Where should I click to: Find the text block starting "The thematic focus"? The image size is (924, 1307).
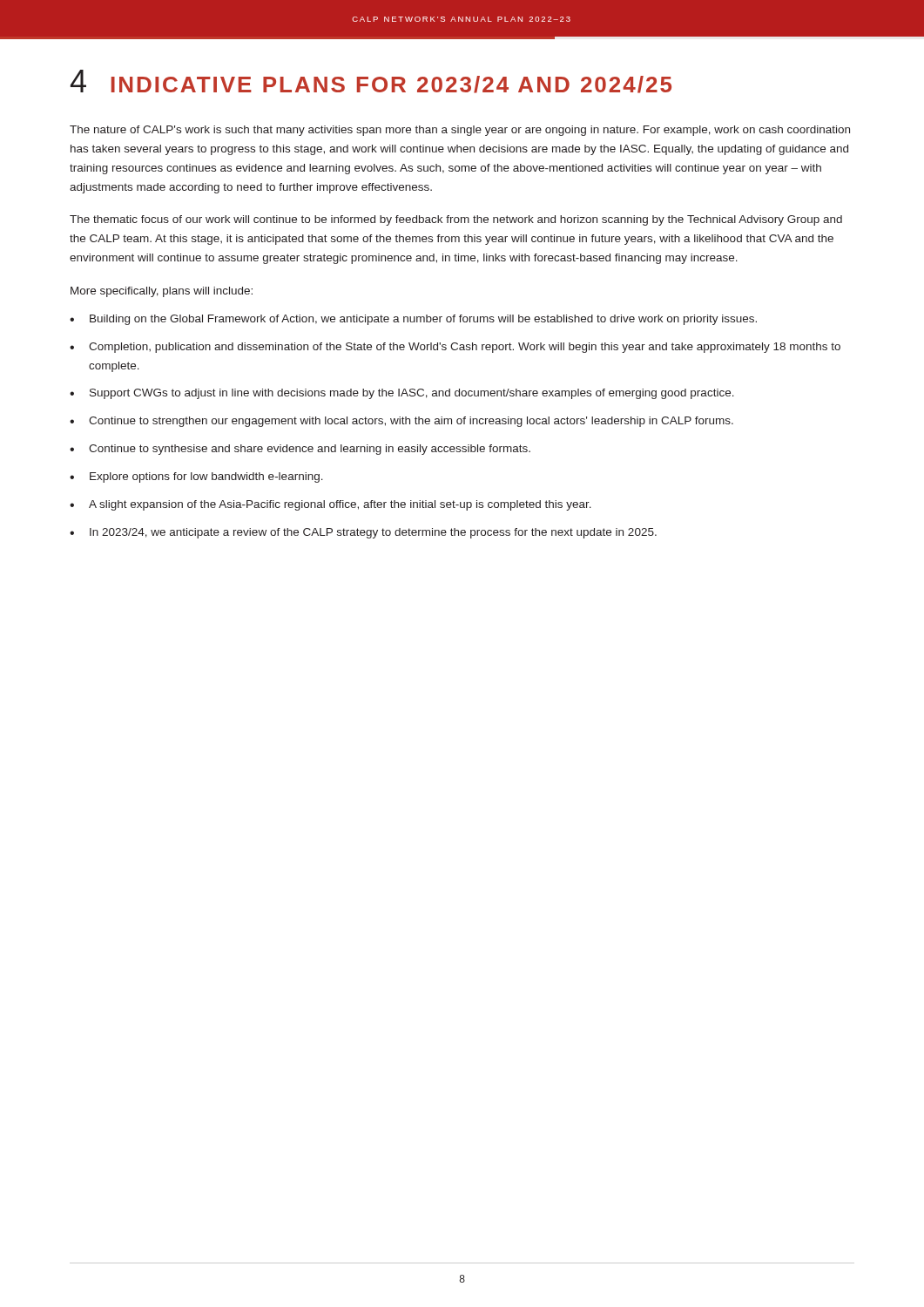pyautogui.click(x=456, y=239)
